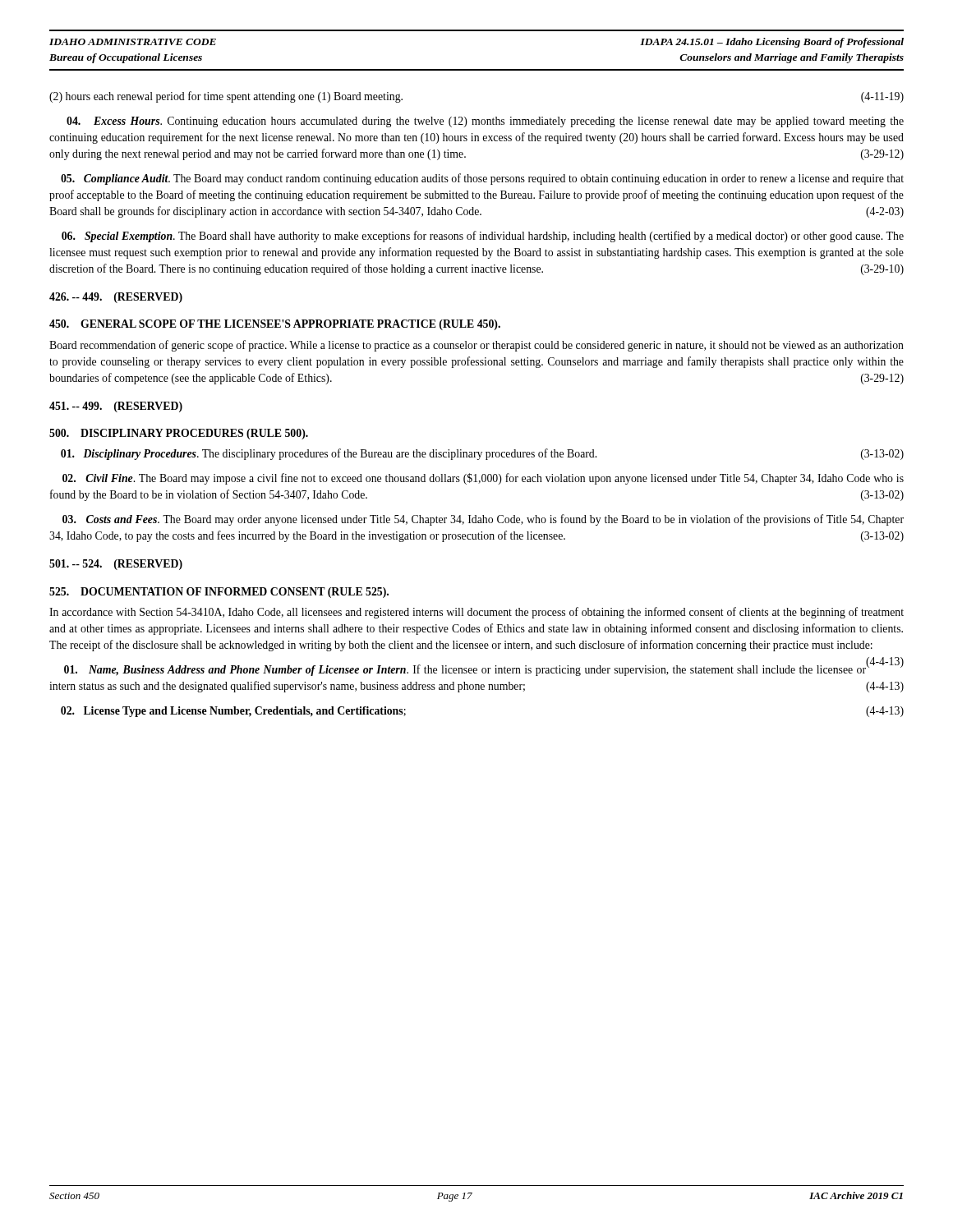Click on the text block starting "Name, Business Address and Phone Number of"
953x1232 pixels.
point(476,679)
